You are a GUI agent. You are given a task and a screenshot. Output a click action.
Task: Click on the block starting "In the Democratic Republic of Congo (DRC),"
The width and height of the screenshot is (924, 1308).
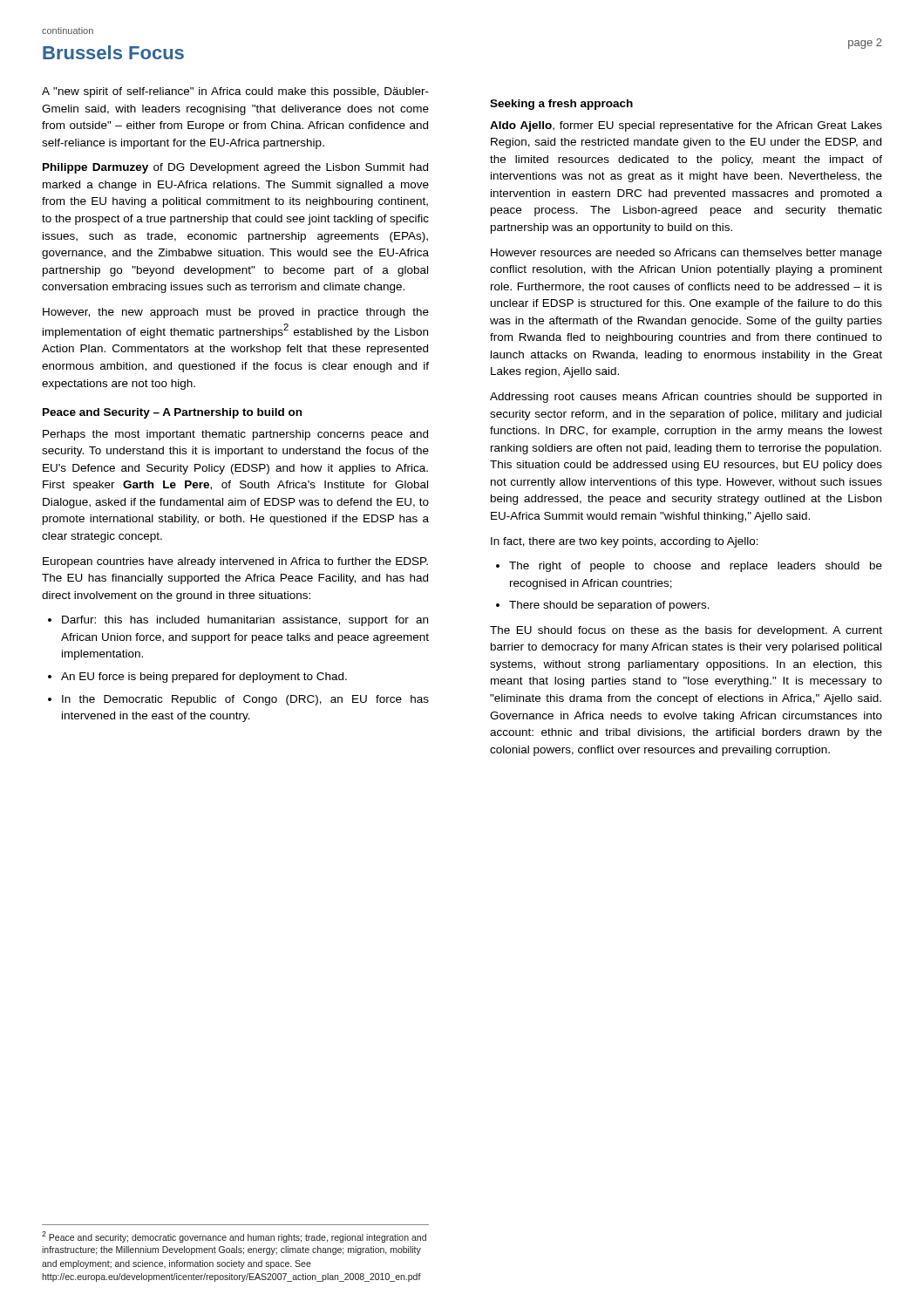click(x=245, y=707)
